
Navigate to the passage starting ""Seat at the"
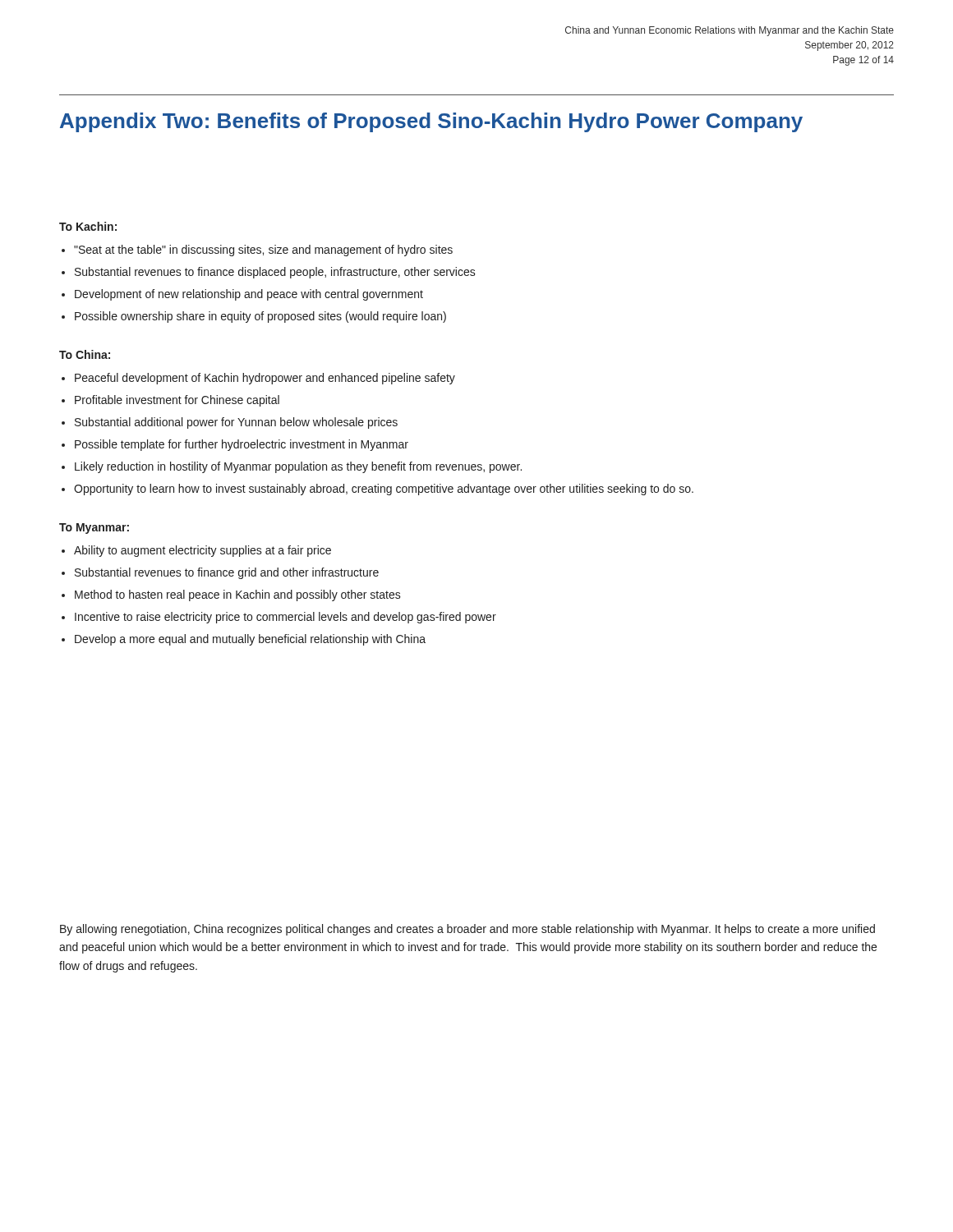pyautogui.click(x=263, y=250)
